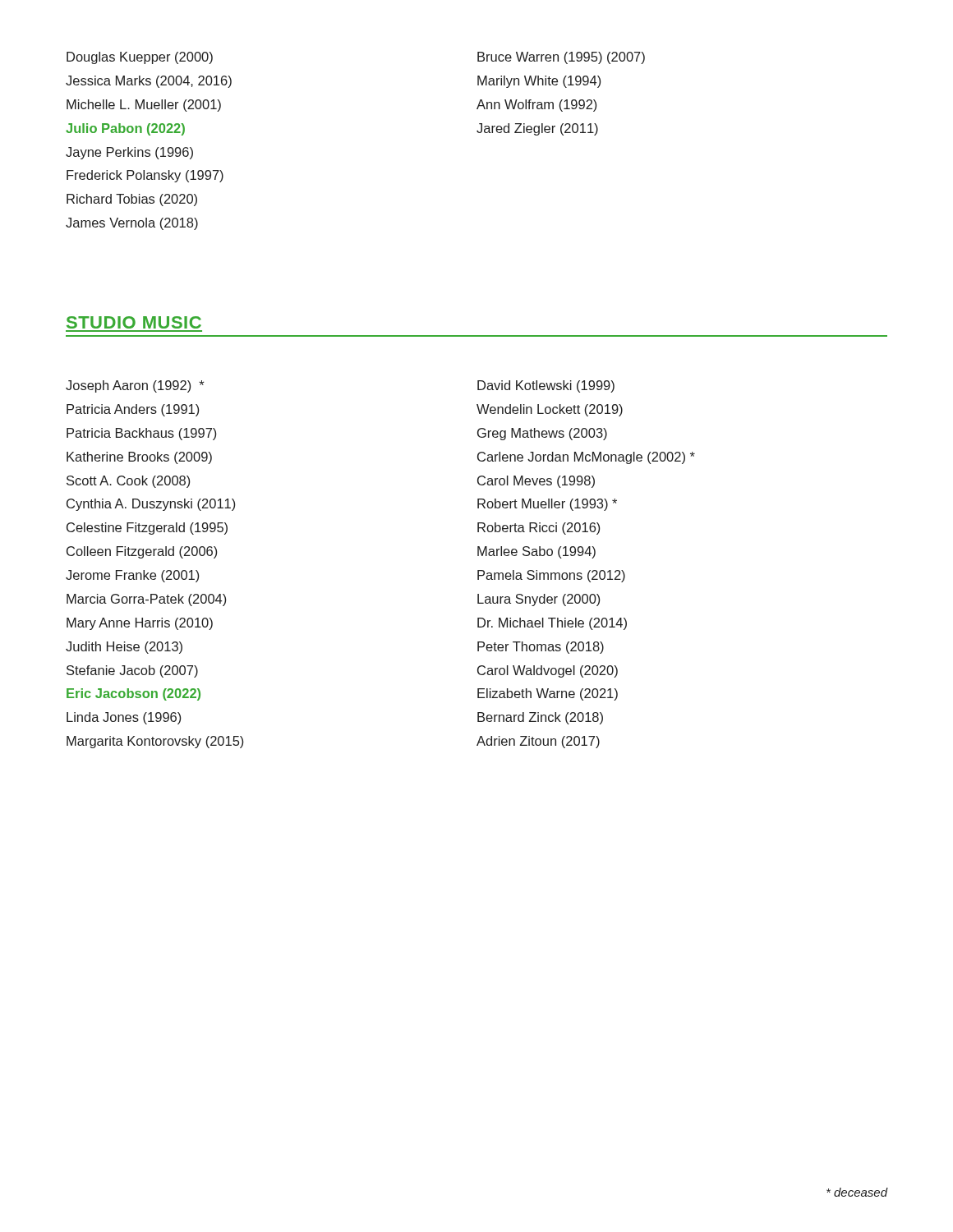Locate the list item containing "Peter Thomas (2018)"
Viewport: 953px width, 1232px height.
540,646
